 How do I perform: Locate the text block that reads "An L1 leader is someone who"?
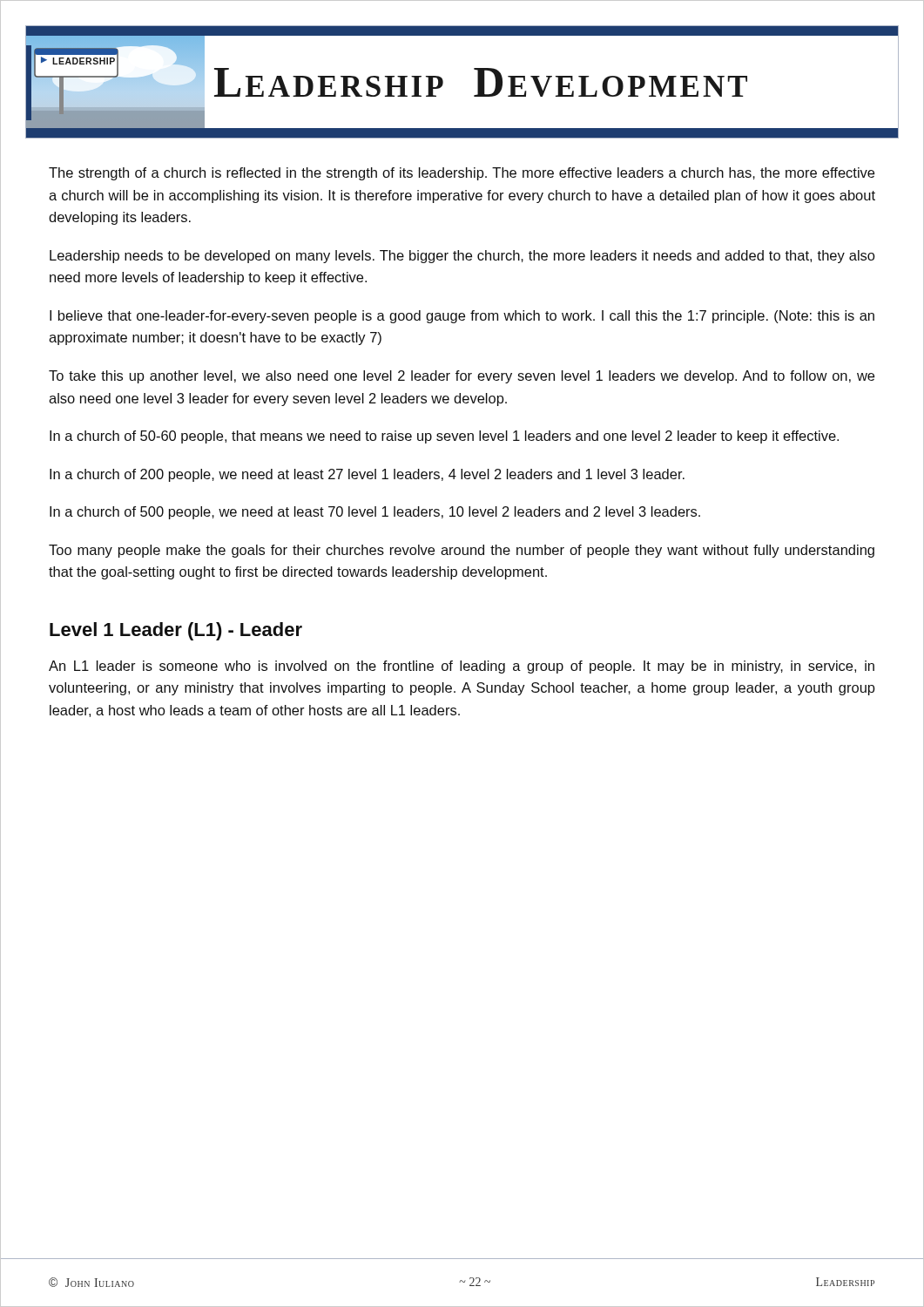462,688
